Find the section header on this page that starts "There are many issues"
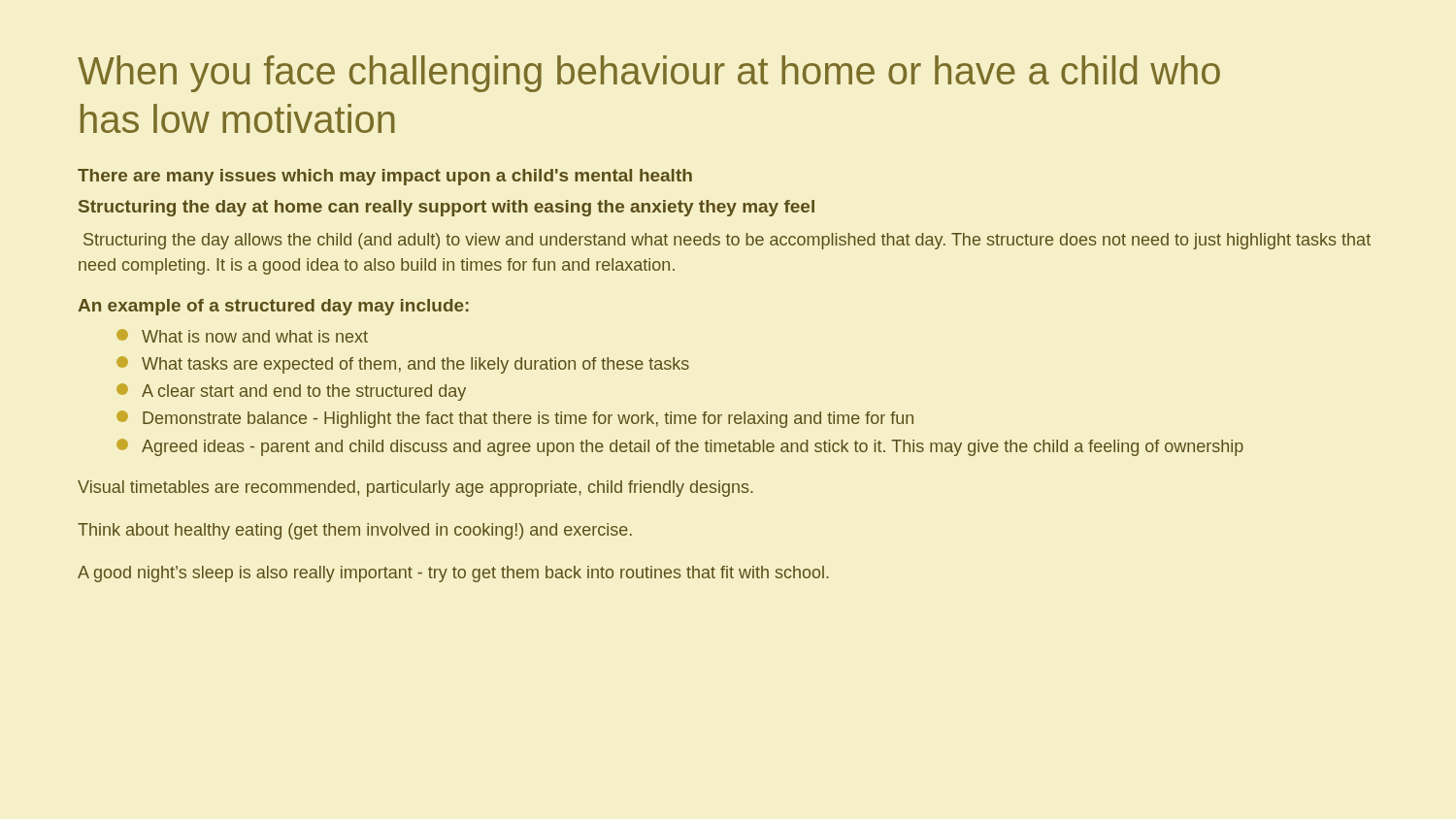This screenshot has height=819, width=1456. (x=385, y=175)
